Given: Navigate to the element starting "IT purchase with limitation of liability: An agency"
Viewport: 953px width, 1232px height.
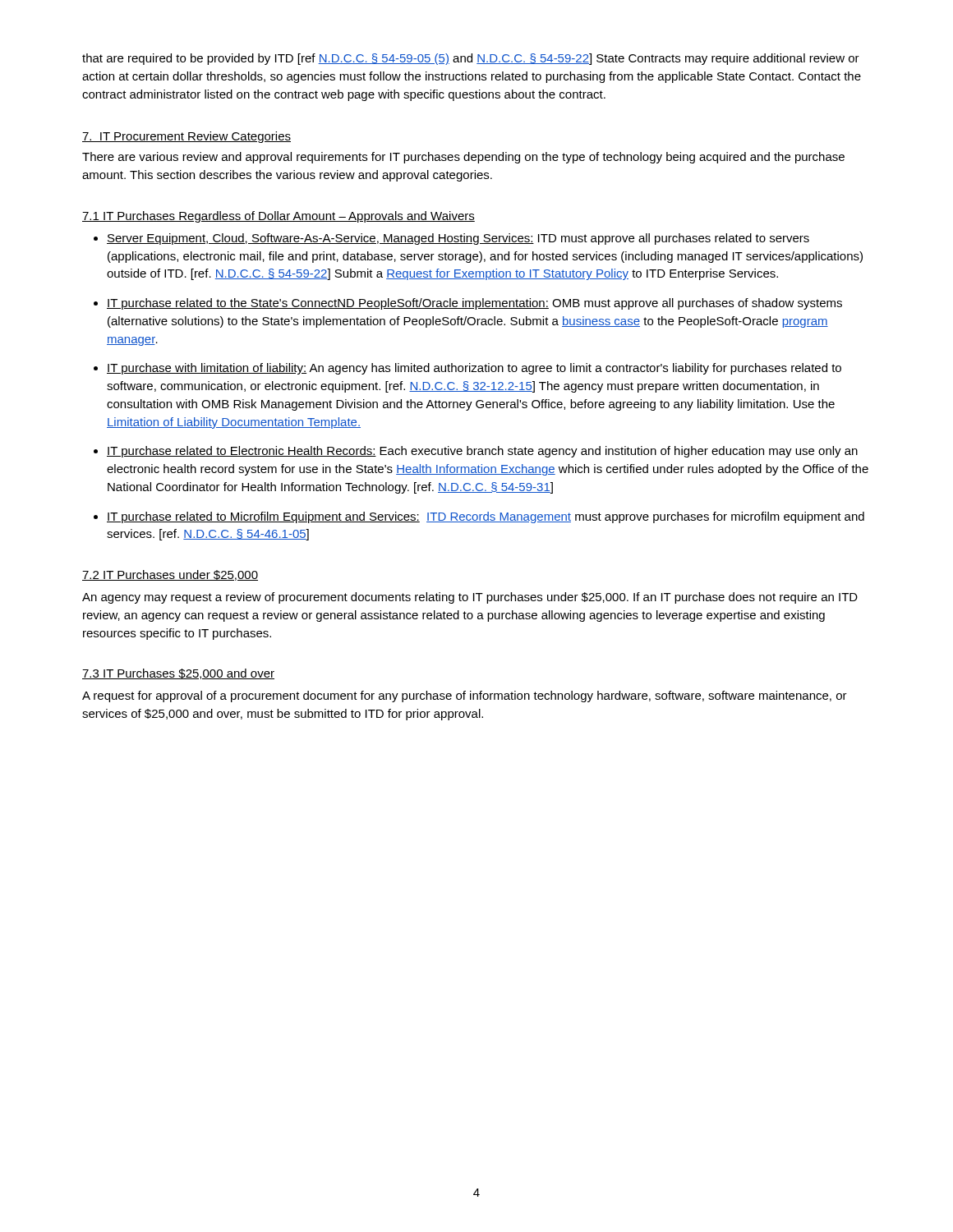Looking at the screenshot, I should coord(474,395).
